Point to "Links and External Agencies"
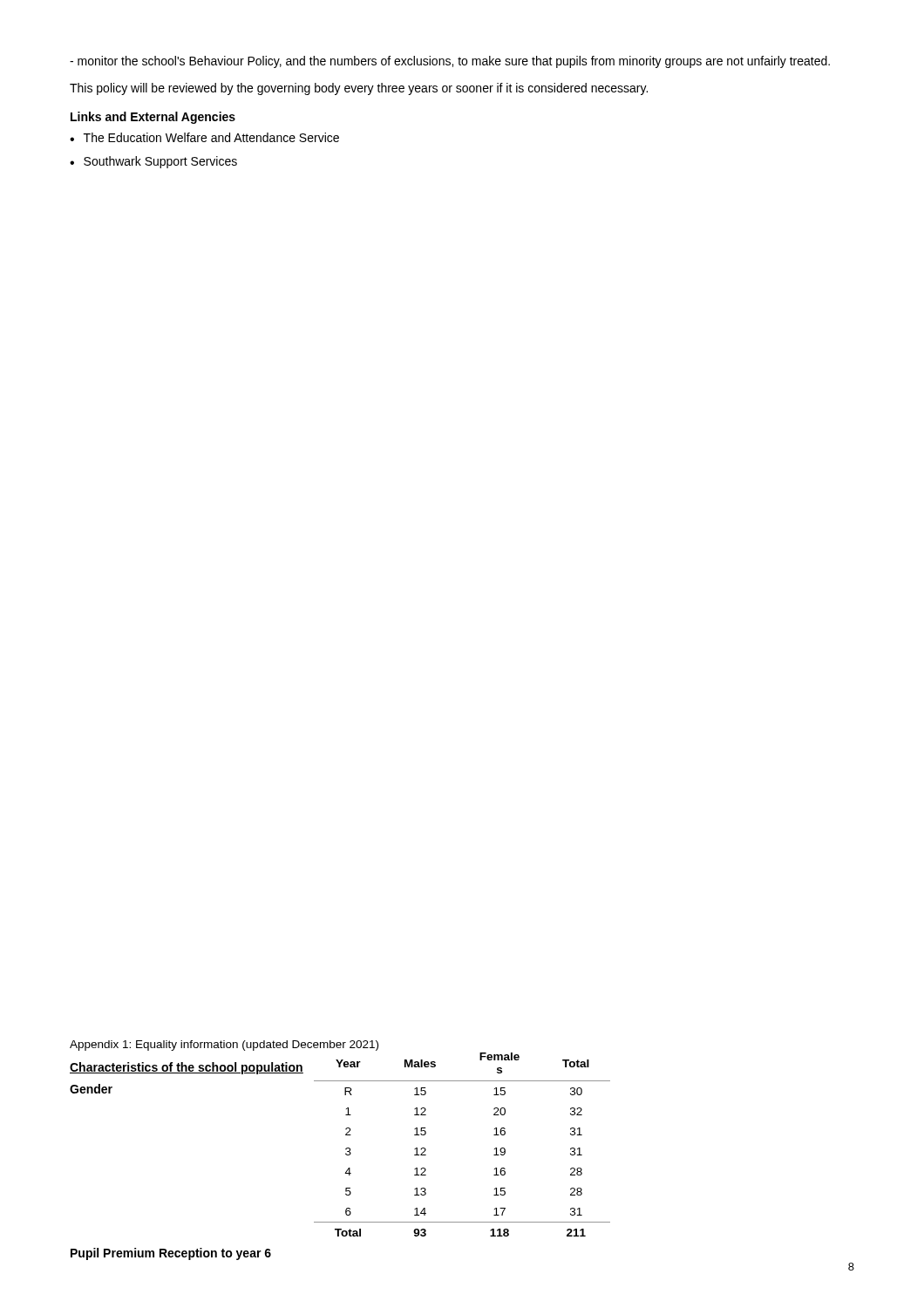924x1308 pixels. [153, 117]
